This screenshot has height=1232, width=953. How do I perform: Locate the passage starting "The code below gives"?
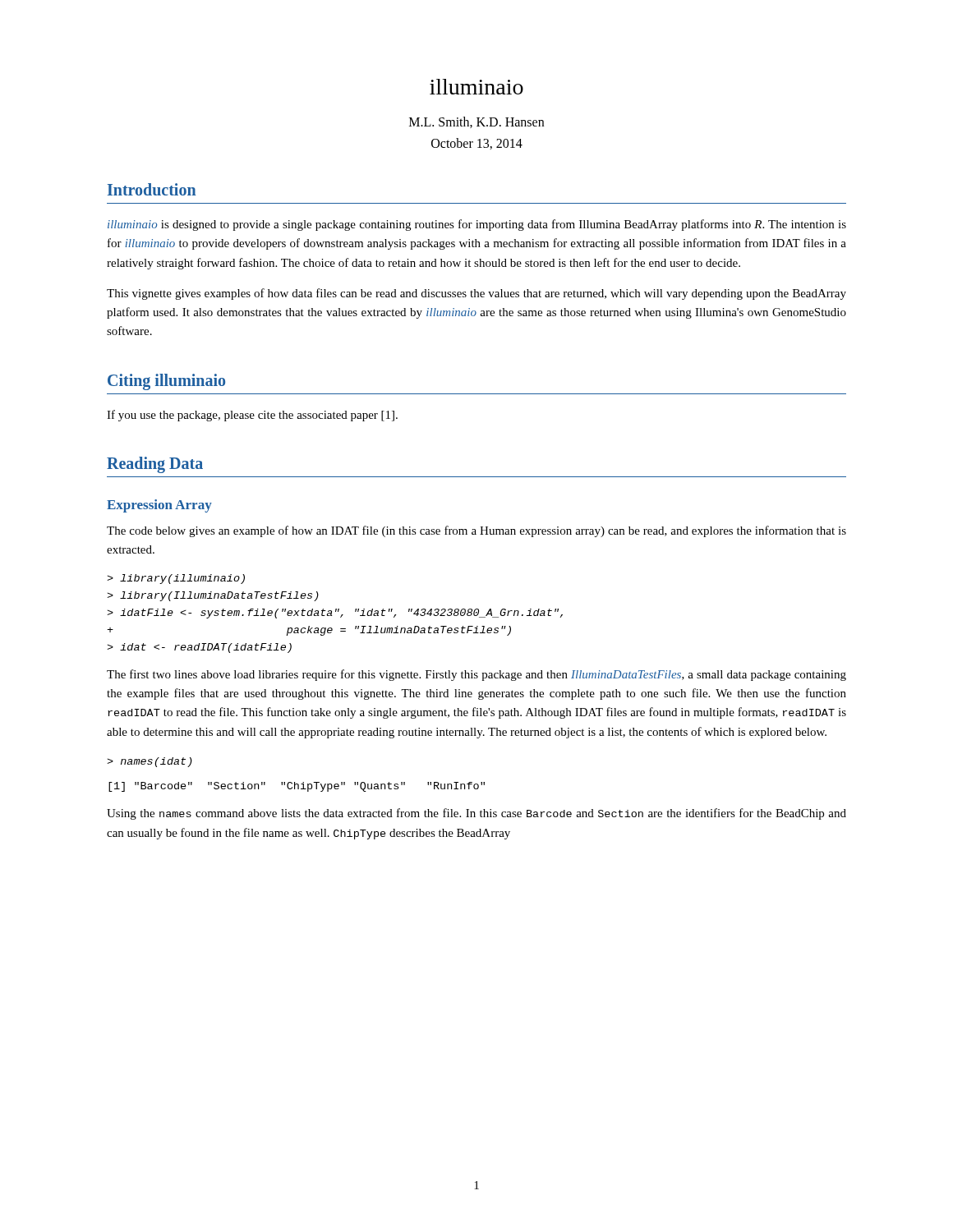[x=476, y=540]
